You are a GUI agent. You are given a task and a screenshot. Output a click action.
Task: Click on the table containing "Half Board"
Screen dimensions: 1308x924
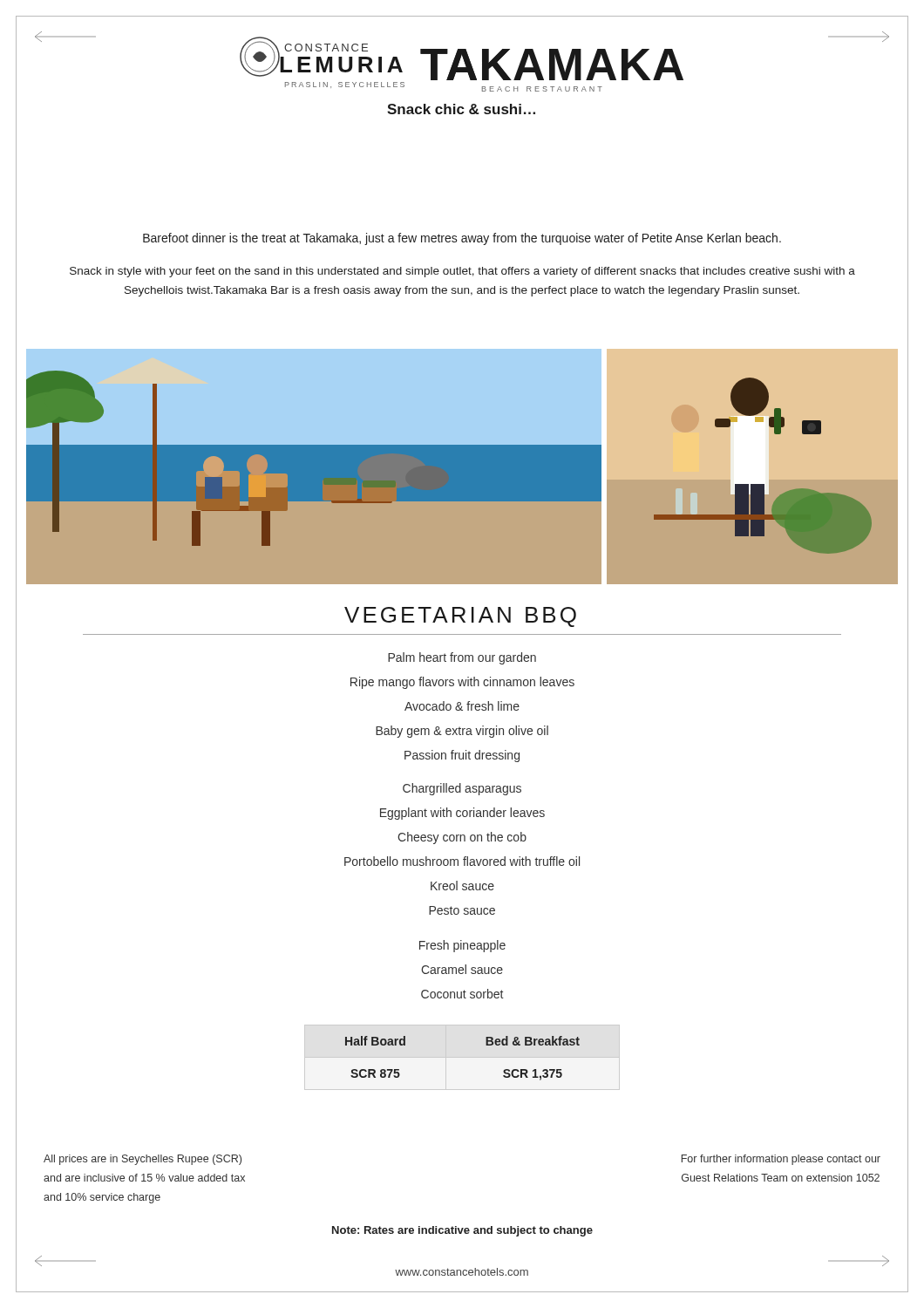pyautogui.click(x=462, y=1057)
